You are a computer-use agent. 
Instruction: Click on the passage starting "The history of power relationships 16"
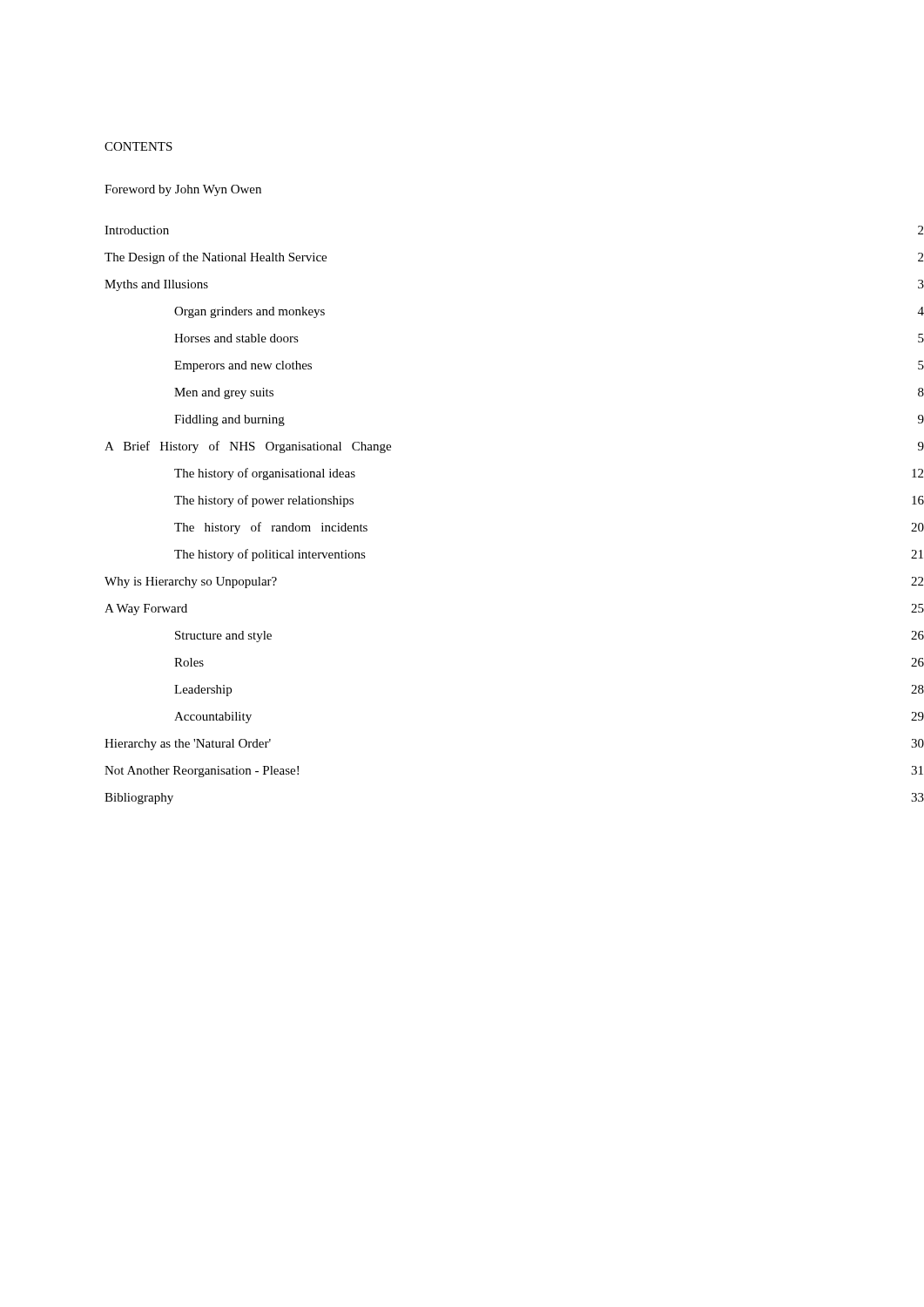click(263, 501)
